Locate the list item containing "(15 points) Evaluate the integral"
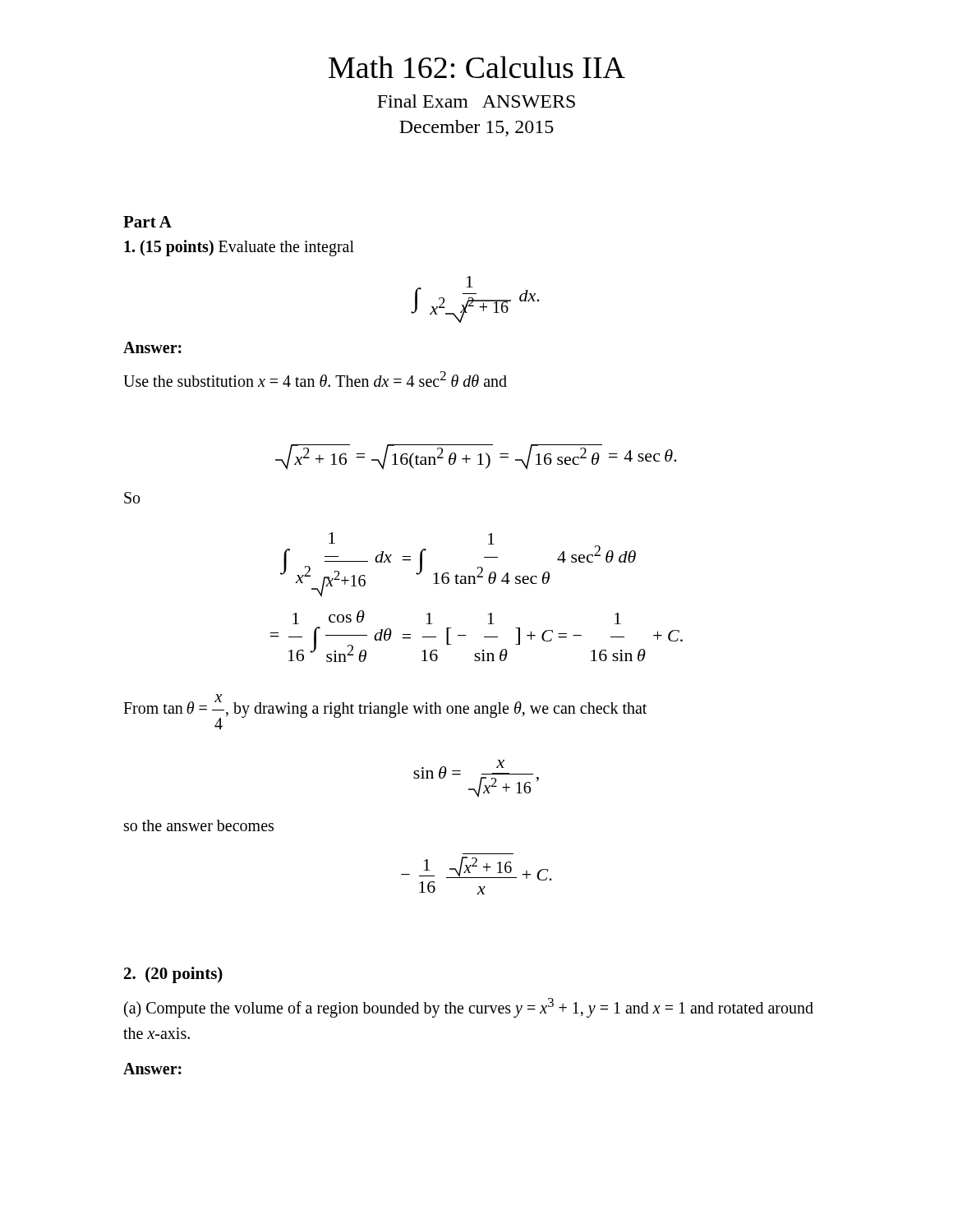Image resolution: width=953 pixels, height=1232 pixels. point(239,246)
